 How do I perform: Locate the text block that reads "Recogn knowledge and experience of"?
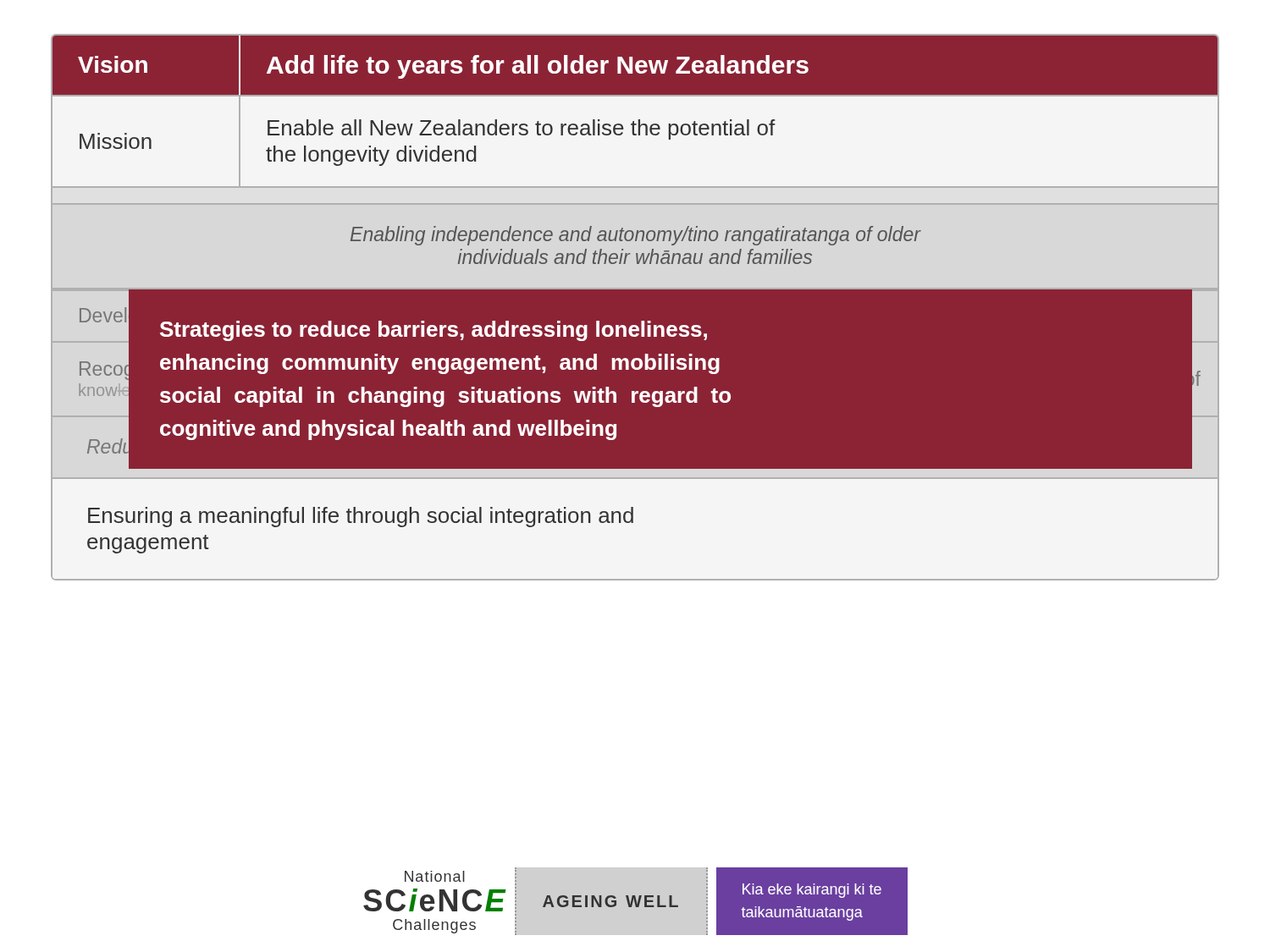(237, 379)
